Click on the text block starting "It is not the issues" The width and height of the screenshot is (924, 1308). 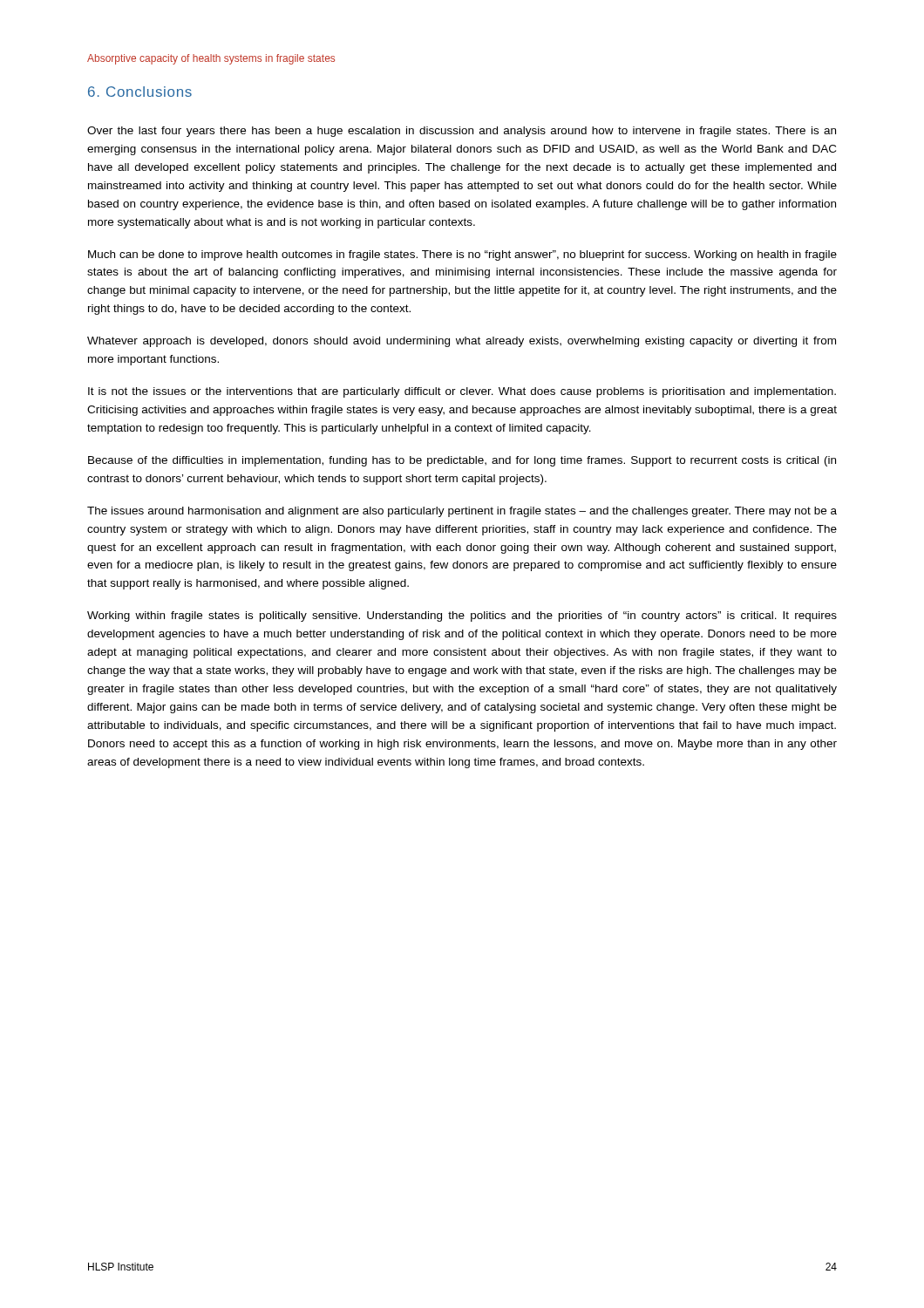pyautogui.click(x=462, y=409)
